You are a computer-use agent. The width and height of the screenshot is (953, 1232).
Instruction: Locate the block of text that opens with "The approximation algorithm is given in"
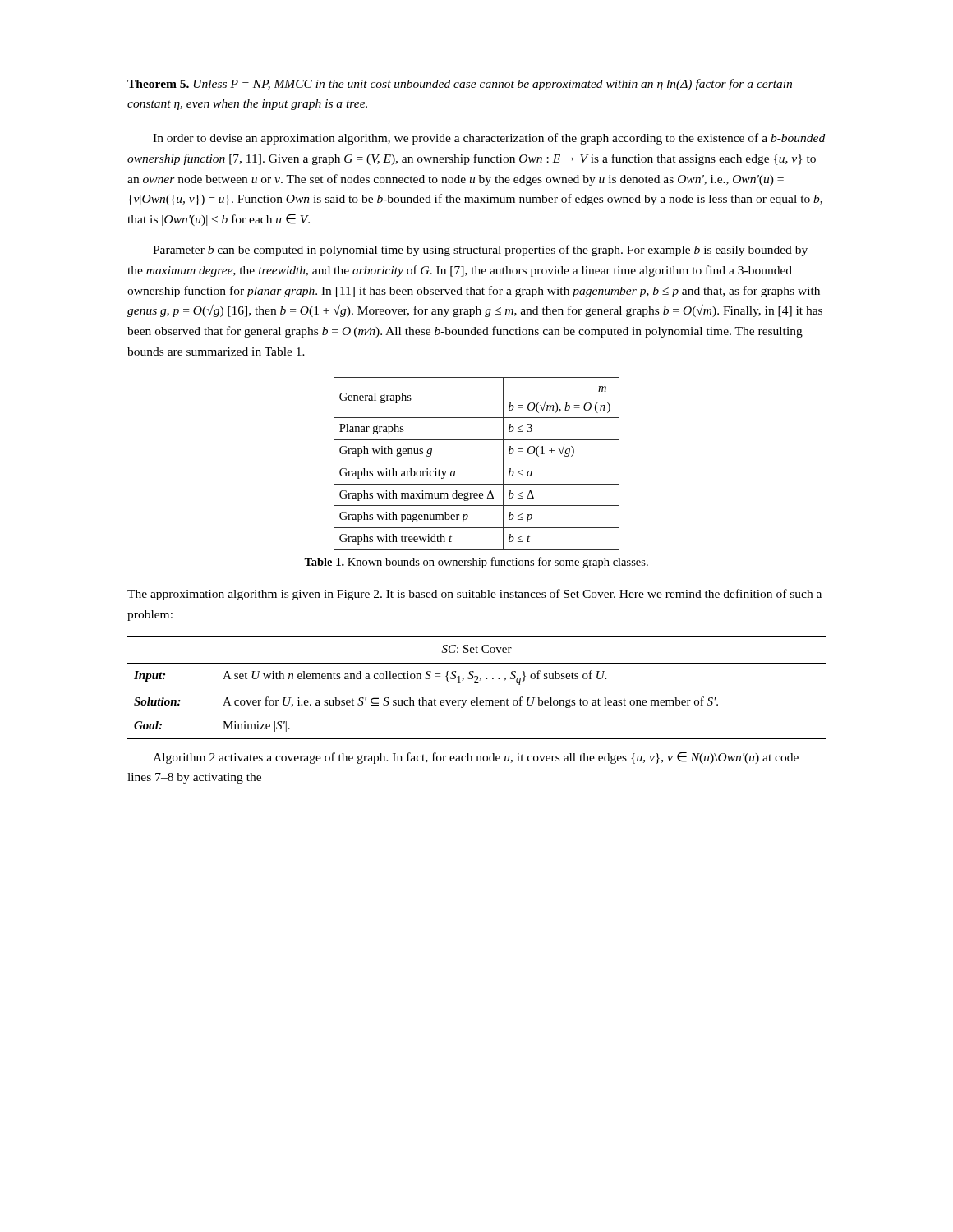[475, 603]
